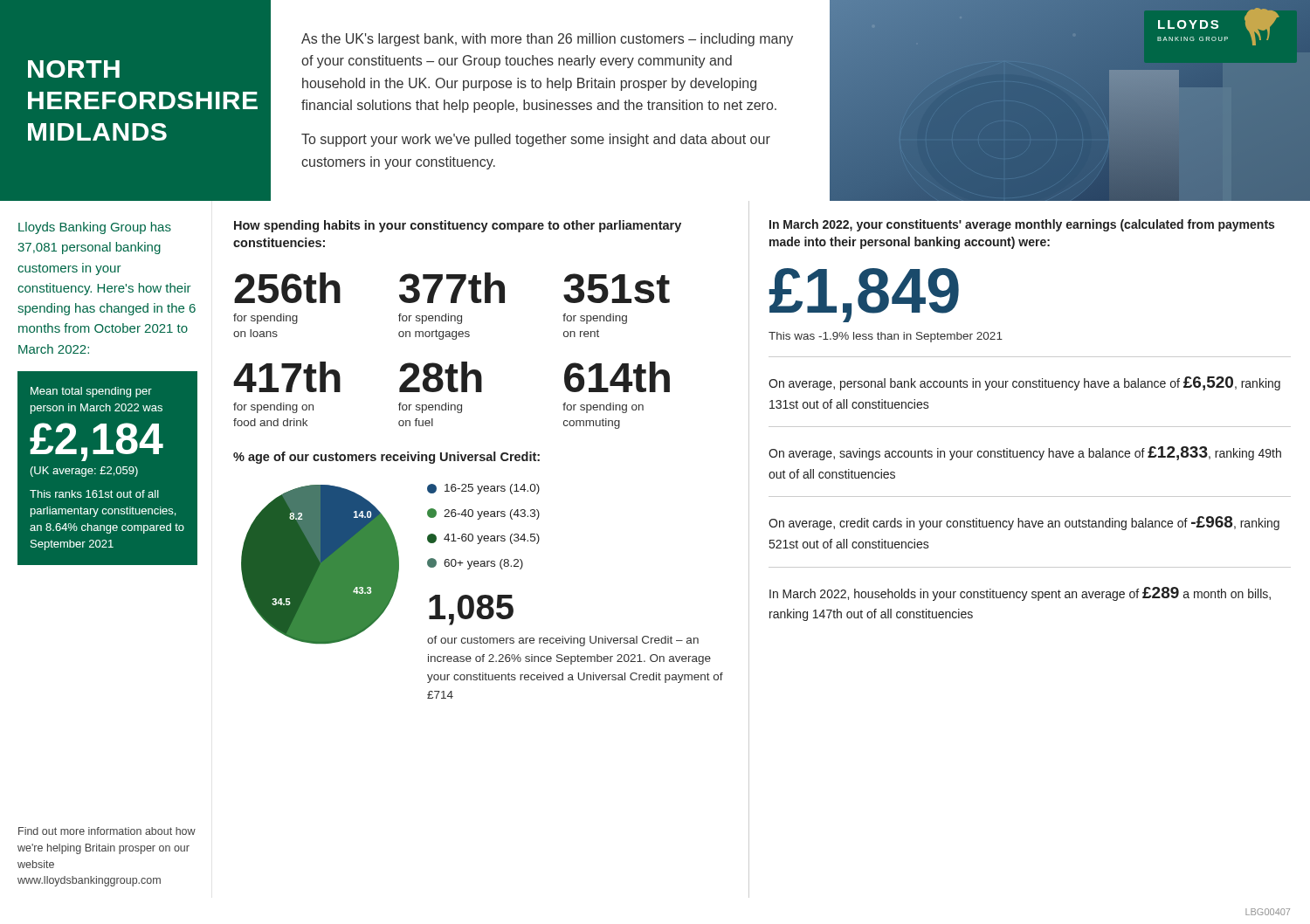Locate the text starting "28th for spendingon fuel"
Image resolution: width=1310 pixels, height=924 pixels.
pos(480,394)
